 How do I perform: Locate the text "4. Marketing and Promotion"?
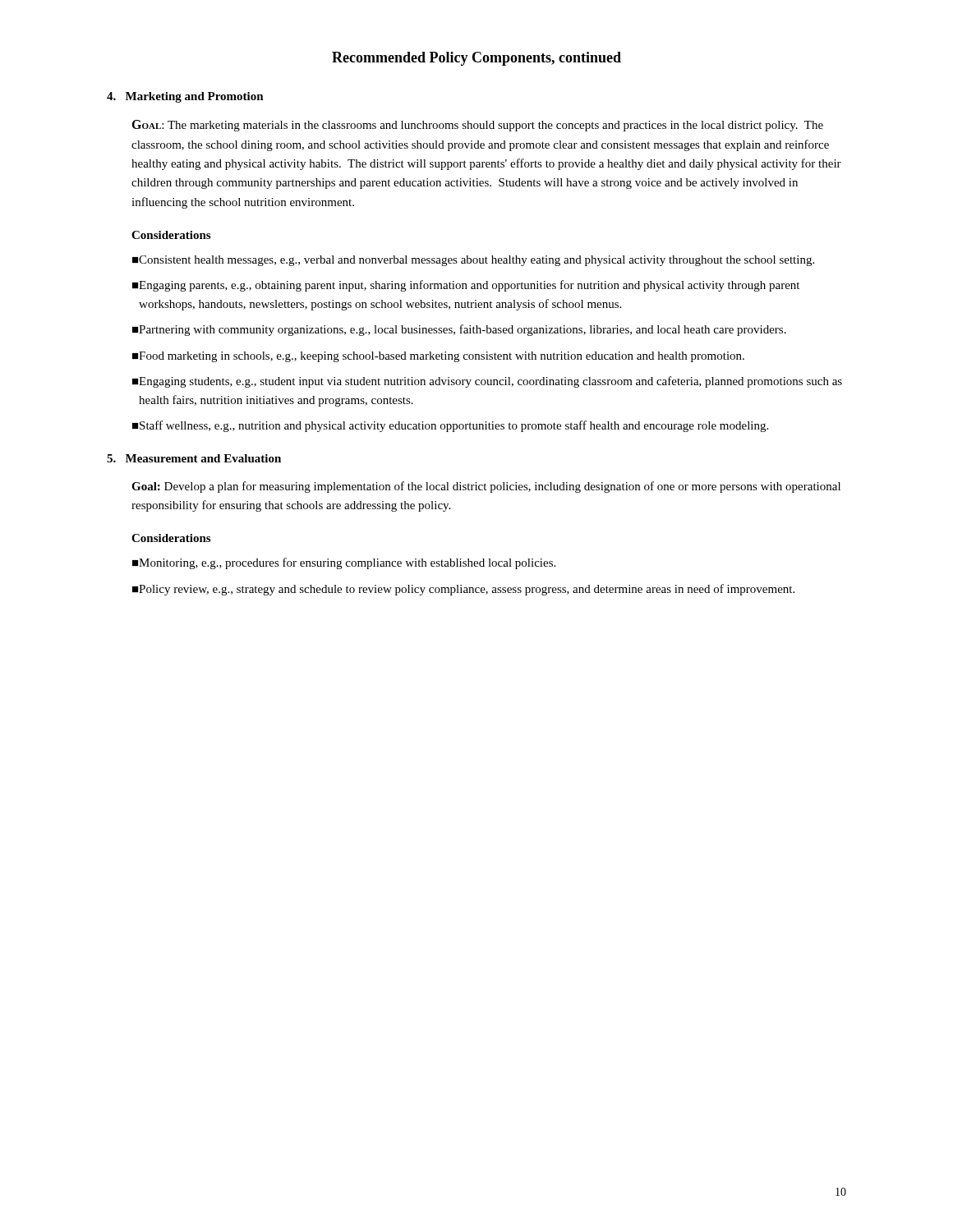click(185, 96)
